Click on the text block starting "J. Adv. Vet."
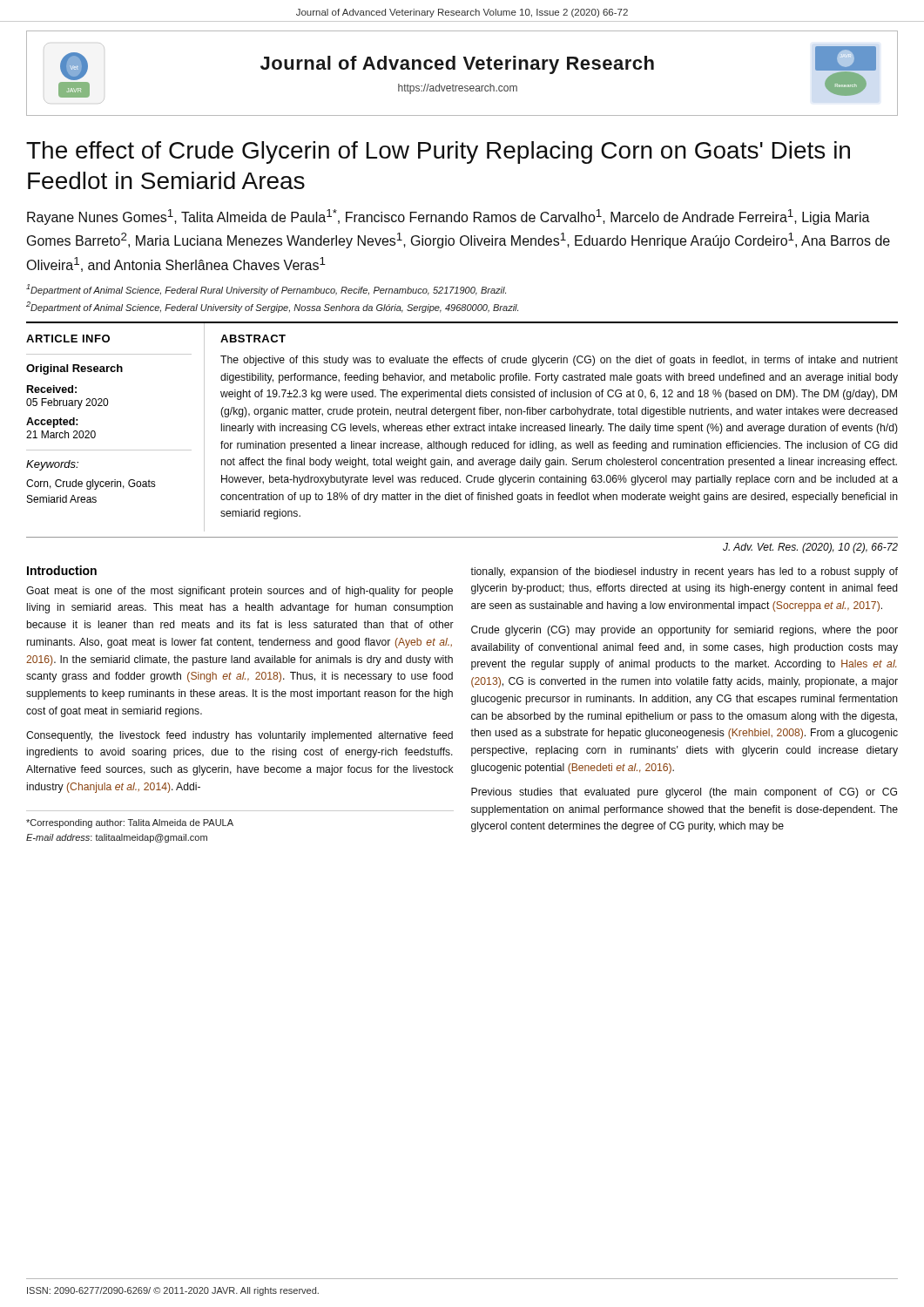The width and height of the screenshot is (924, 1307). pos(810,547)
